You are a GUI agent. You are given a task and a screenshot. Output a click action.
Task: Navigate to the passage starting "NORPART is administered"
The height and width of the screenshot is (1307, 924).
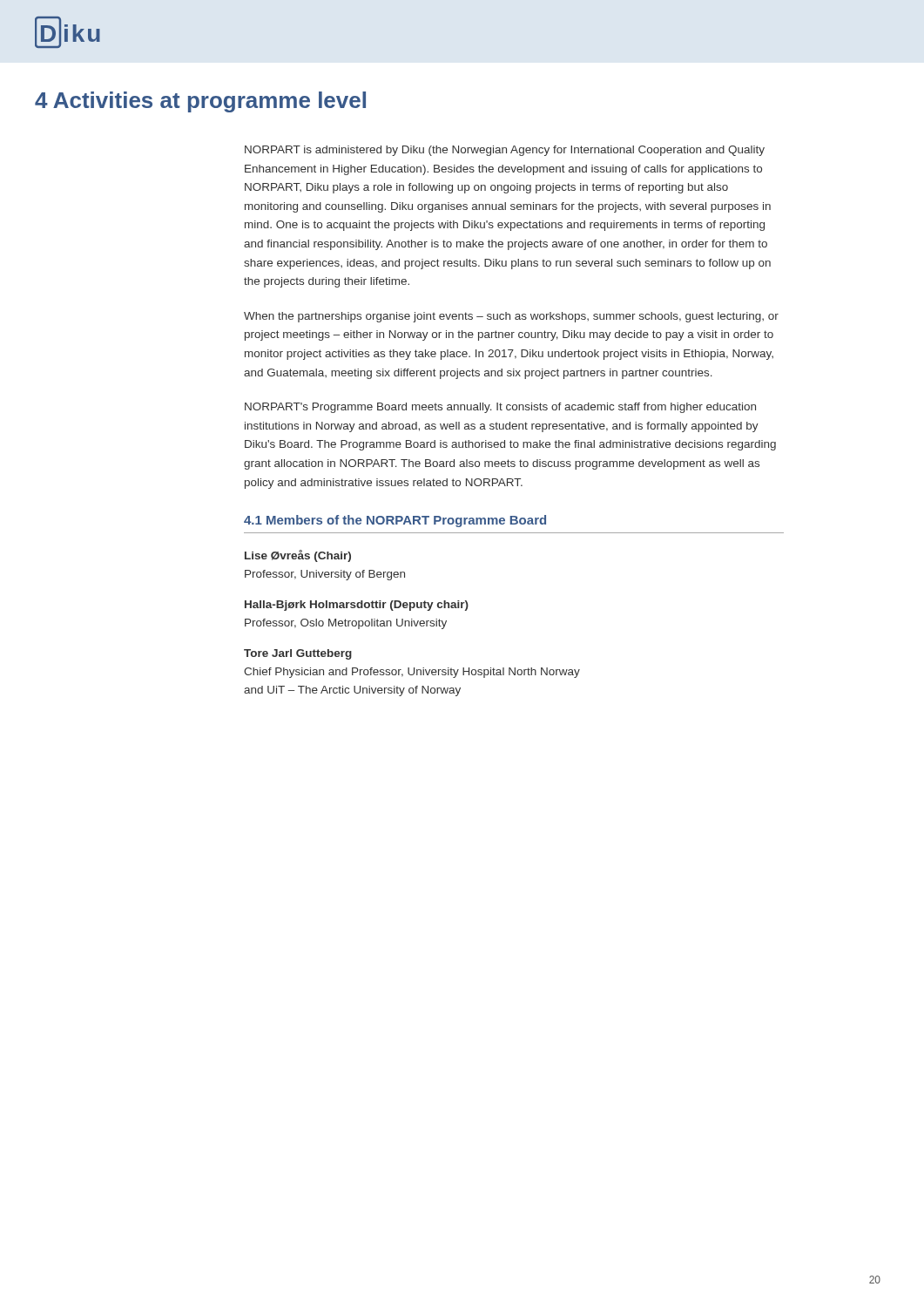[508, 215]
